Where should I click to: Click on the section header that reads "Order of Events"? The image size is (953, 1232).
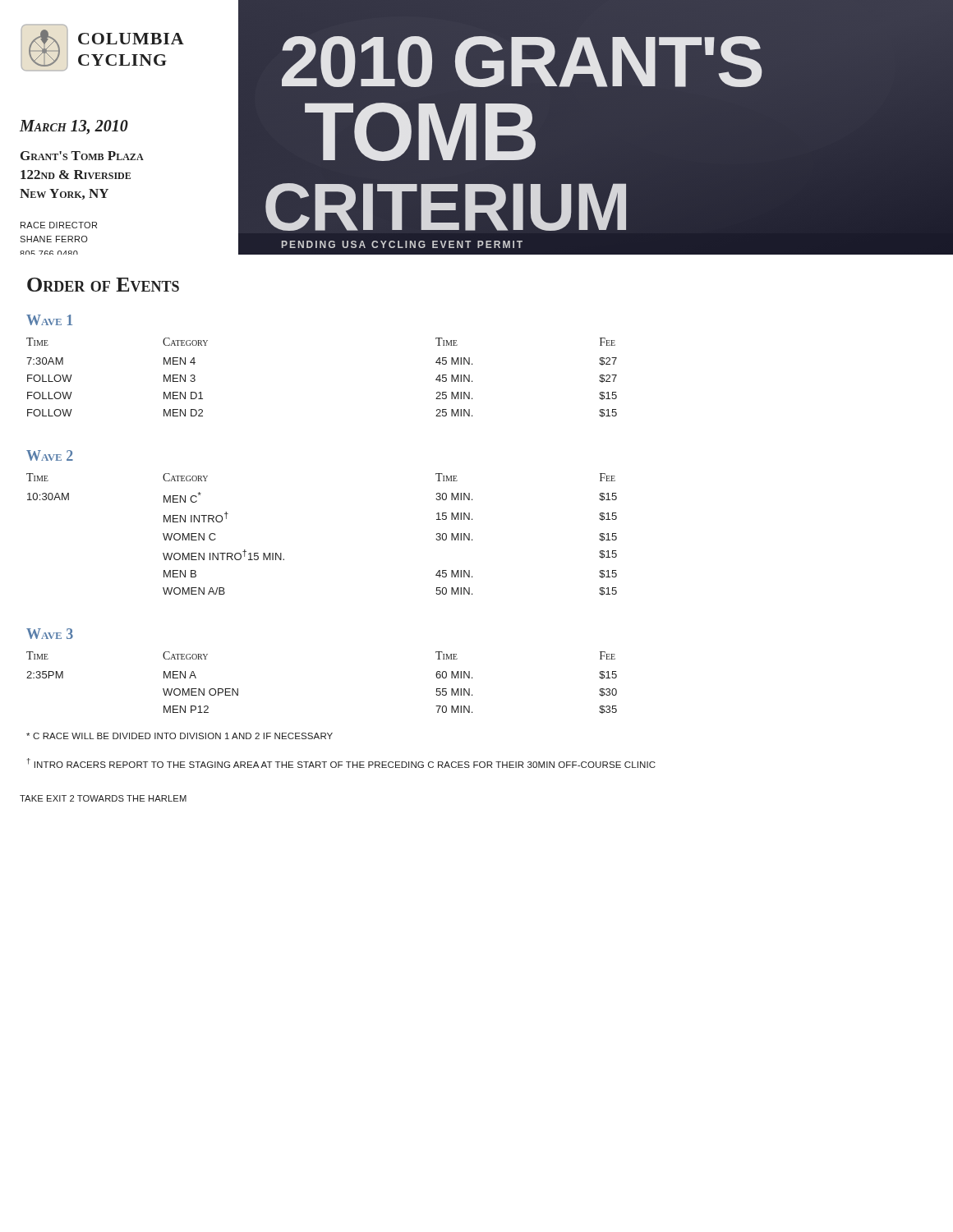pos(103,285)
